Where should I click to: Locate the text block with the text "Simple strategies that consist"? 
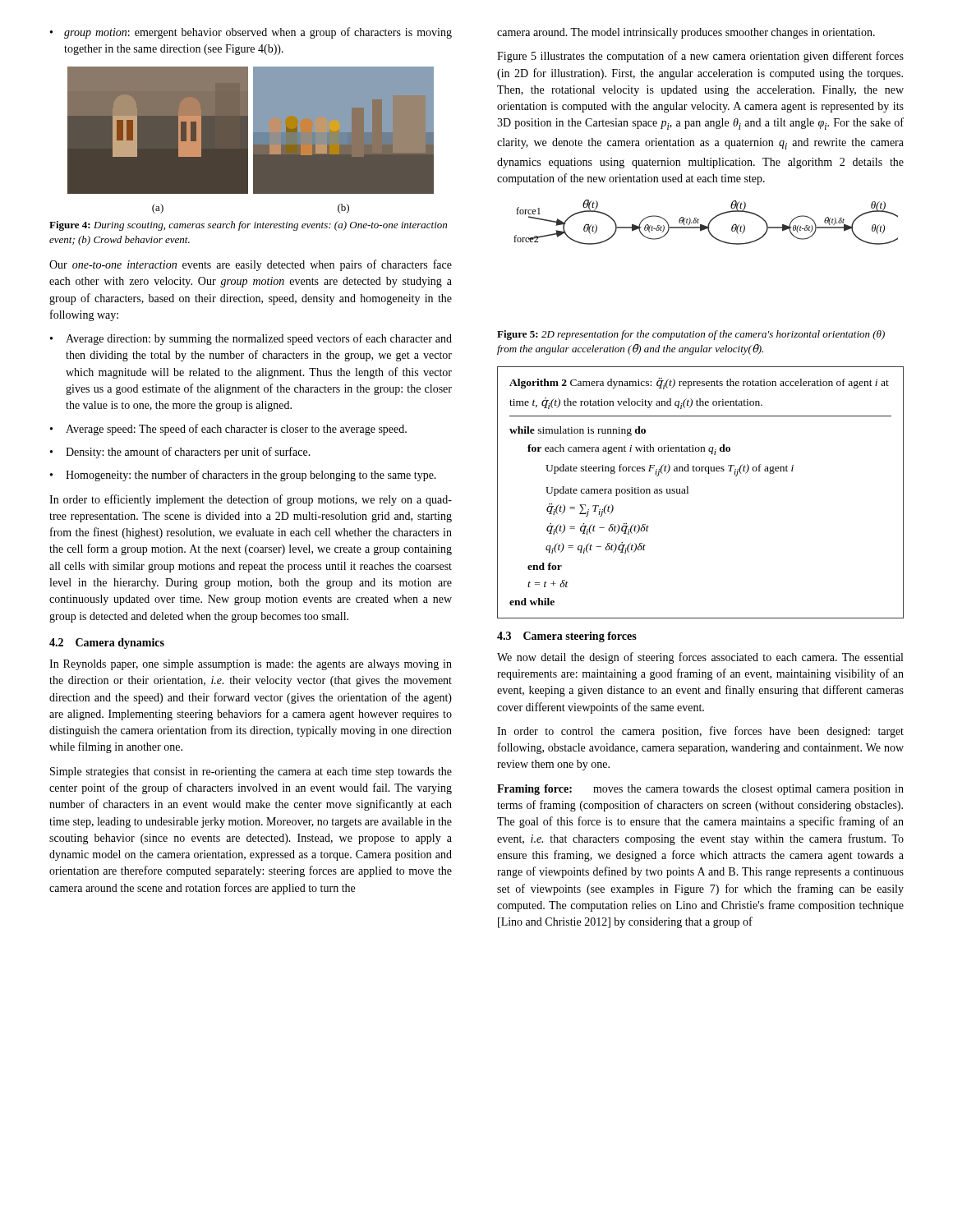pos(251,830)
